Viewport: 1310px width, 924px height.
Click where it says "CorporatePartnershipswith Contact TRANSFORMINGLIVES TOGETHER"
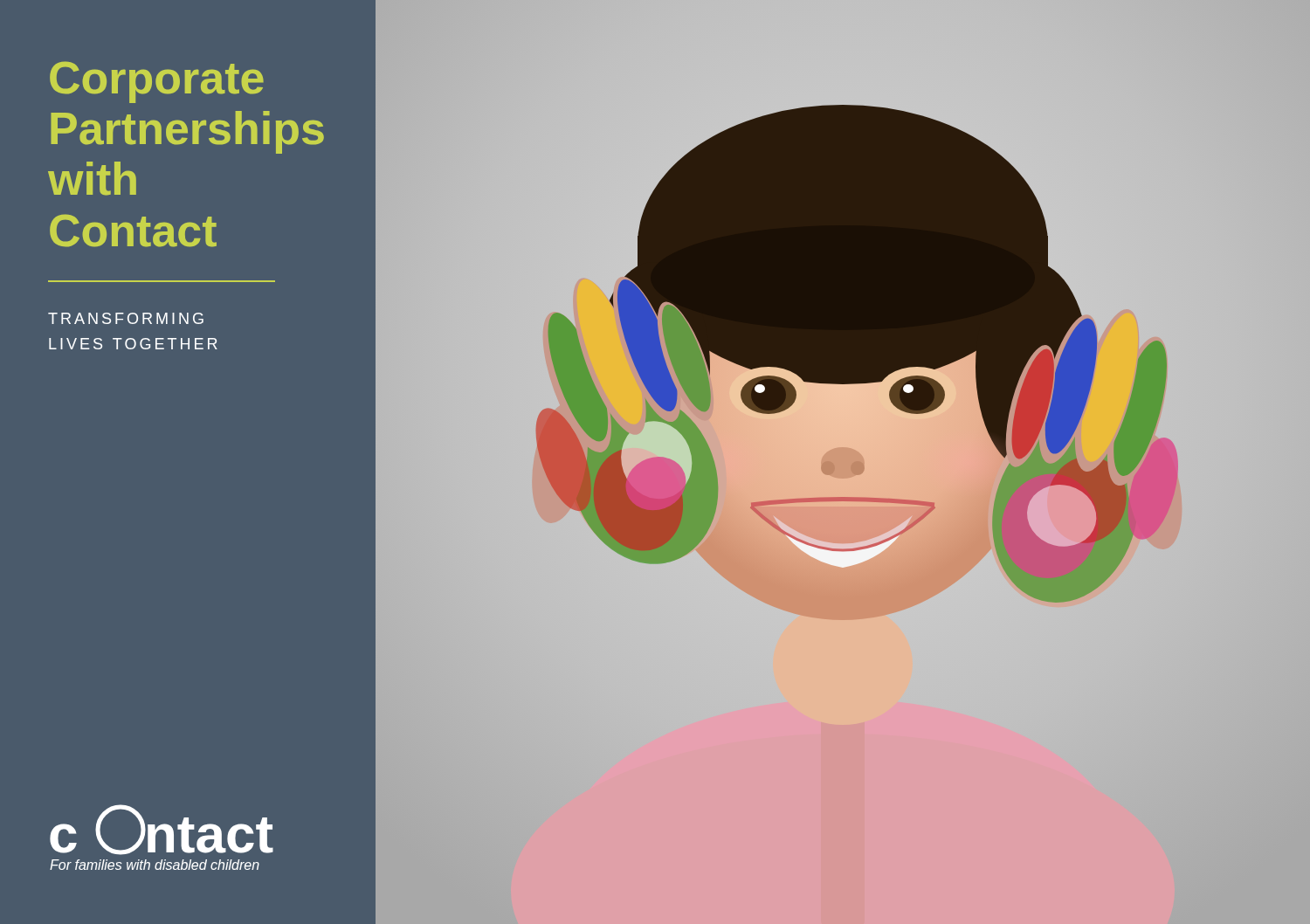click(x=179, y=205)
